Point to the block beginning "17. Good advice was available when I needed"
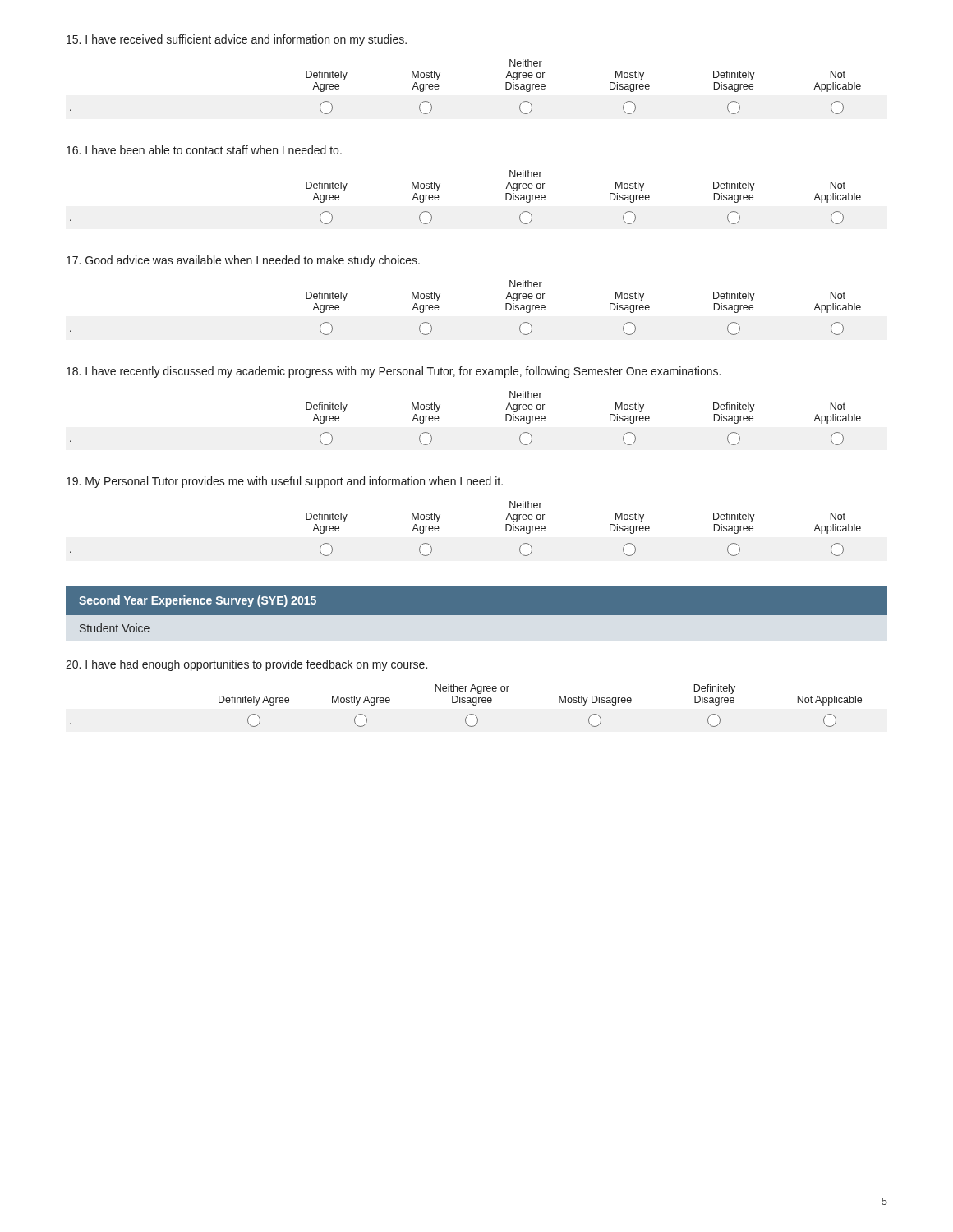 coord(243,261)
